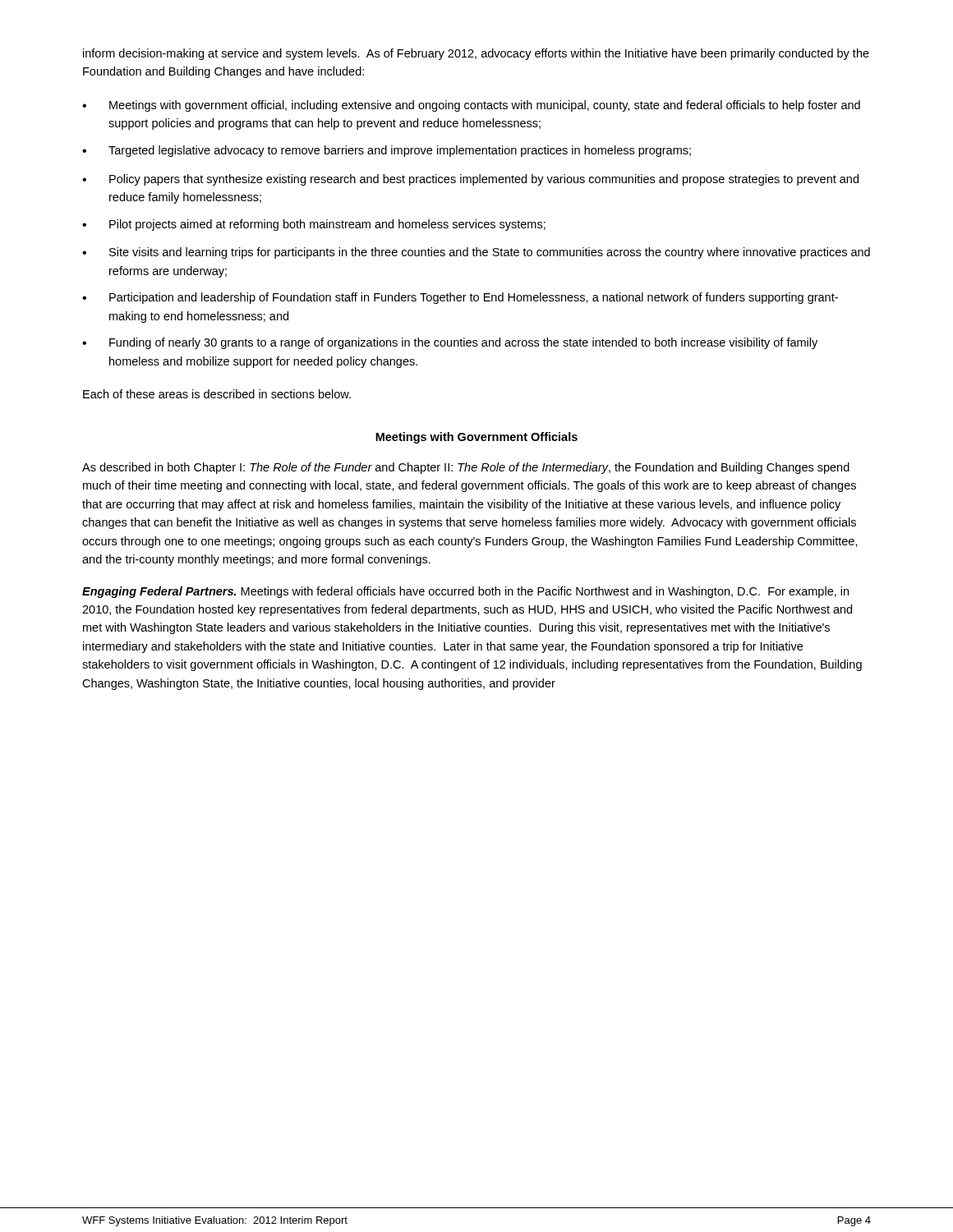Find the text block that reads "As described in both Chapter I:"
The height and width of the screenshot is (1232, 953).
click(470, 513)
